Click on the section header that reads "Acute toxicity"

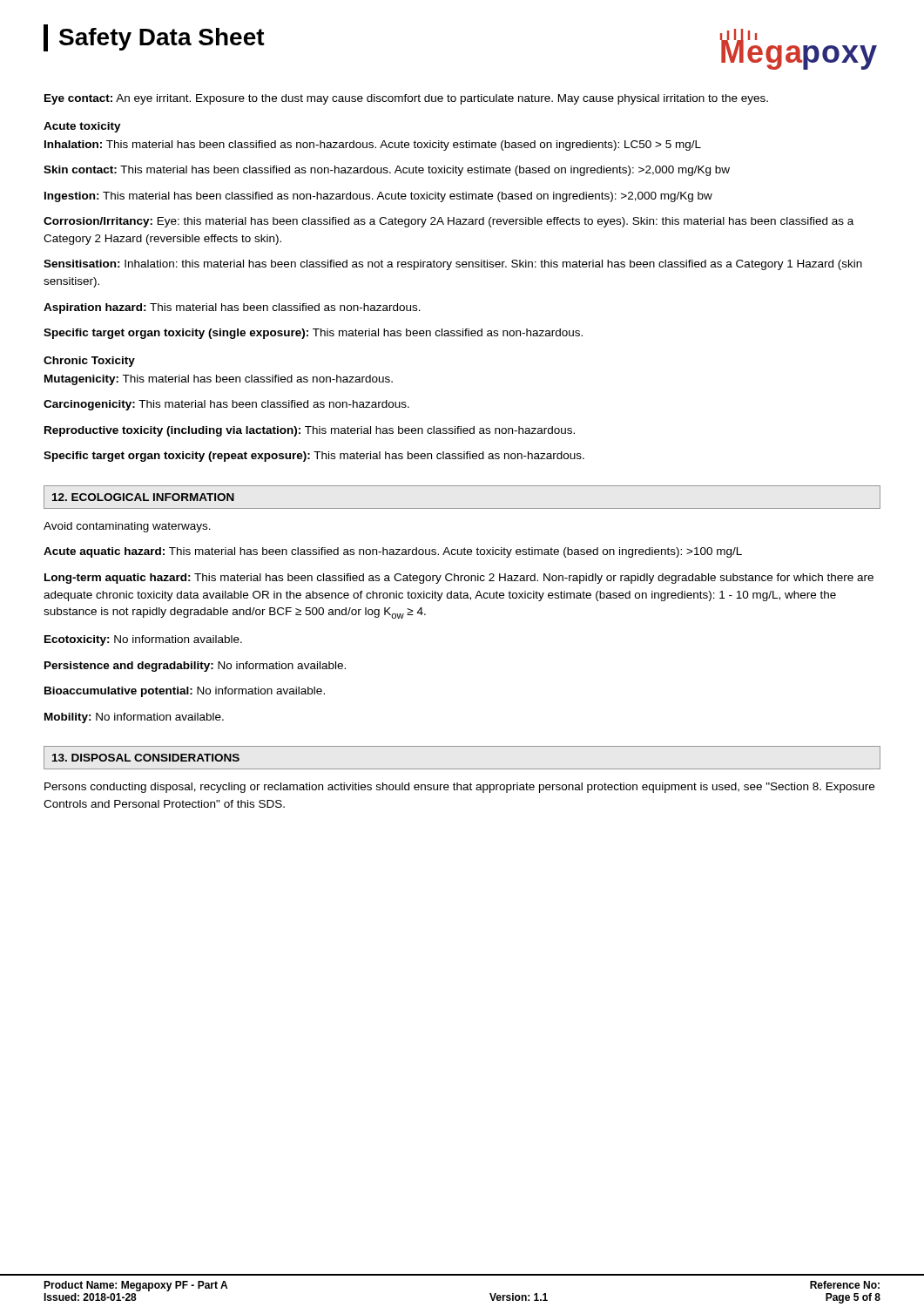pos(82,125)
